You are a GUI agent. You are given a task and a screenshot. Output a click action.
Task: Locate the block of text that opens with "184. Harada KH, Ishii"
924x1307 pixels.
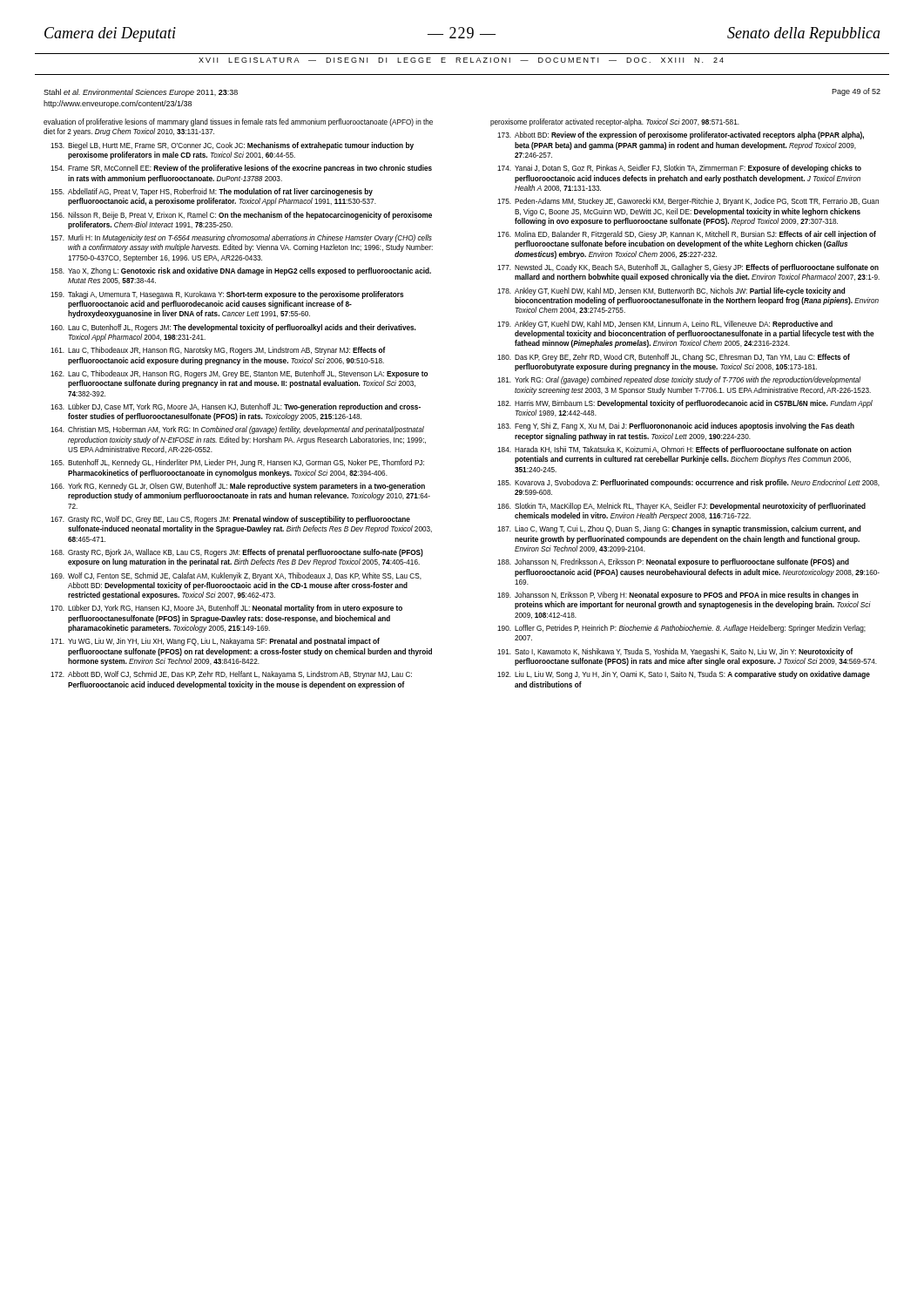pos(685,460)
